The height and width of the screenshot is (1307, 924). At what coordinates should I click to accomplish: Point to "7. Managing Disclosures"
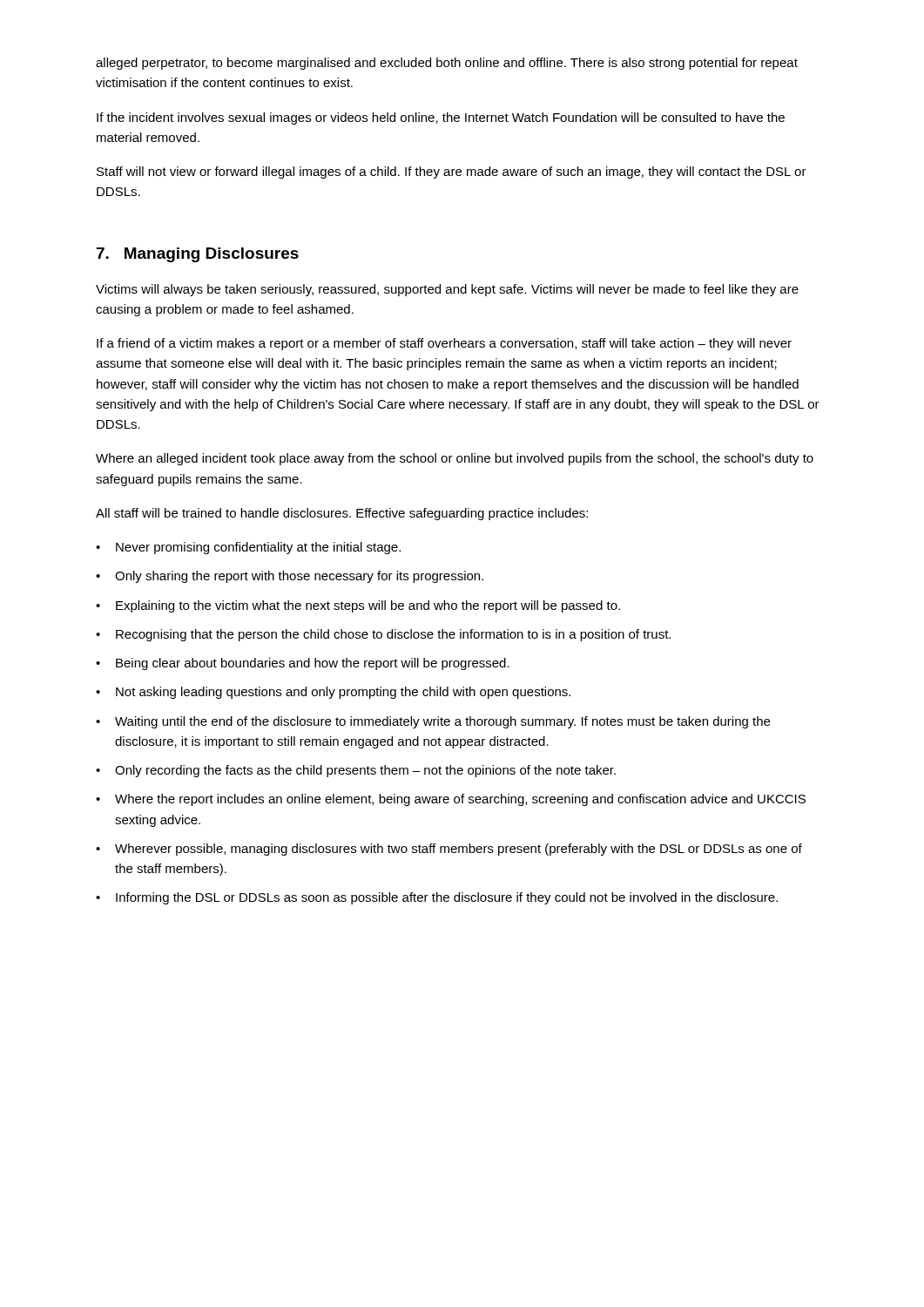coord(197,253)
